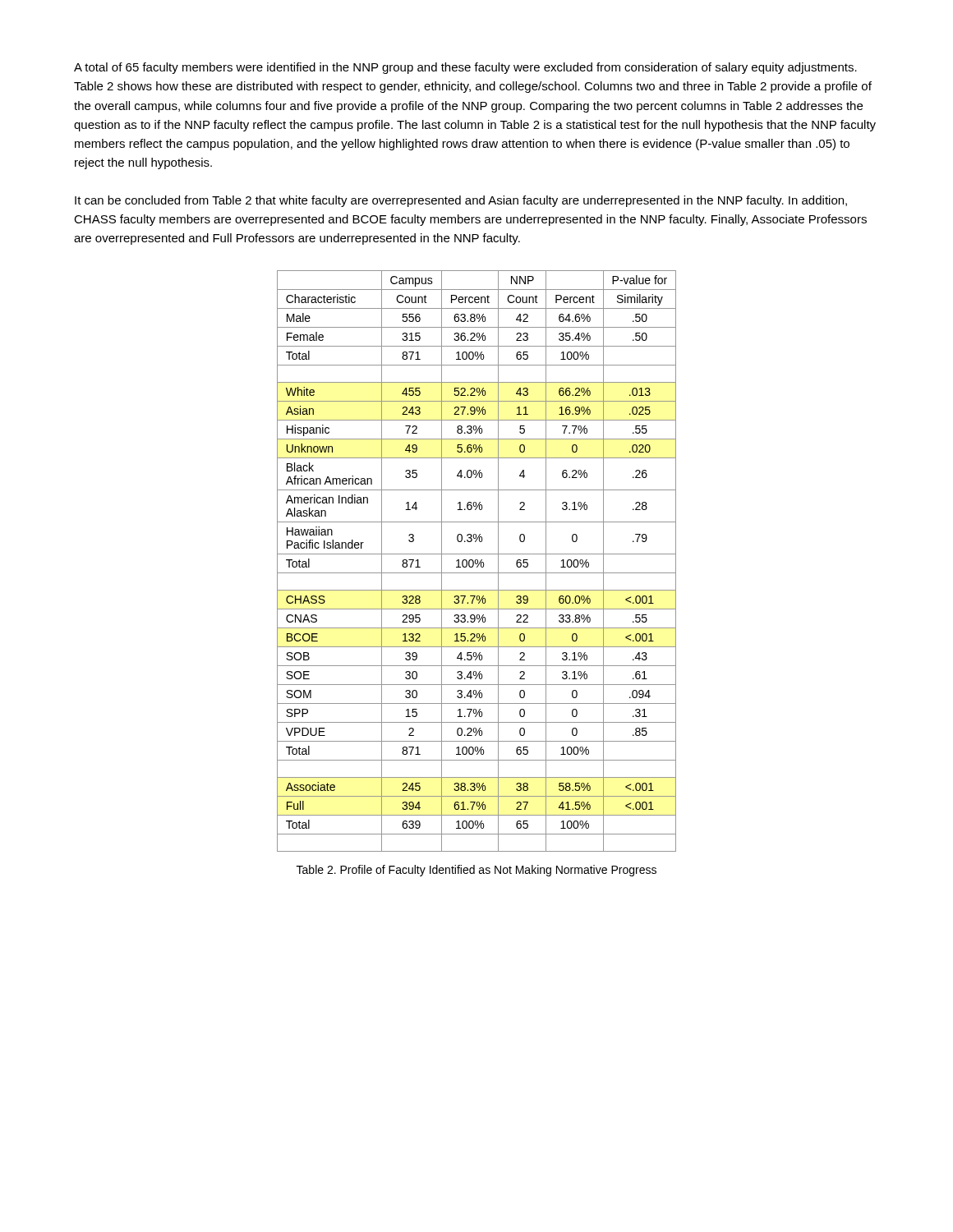Locate a table

pos(476,561)
